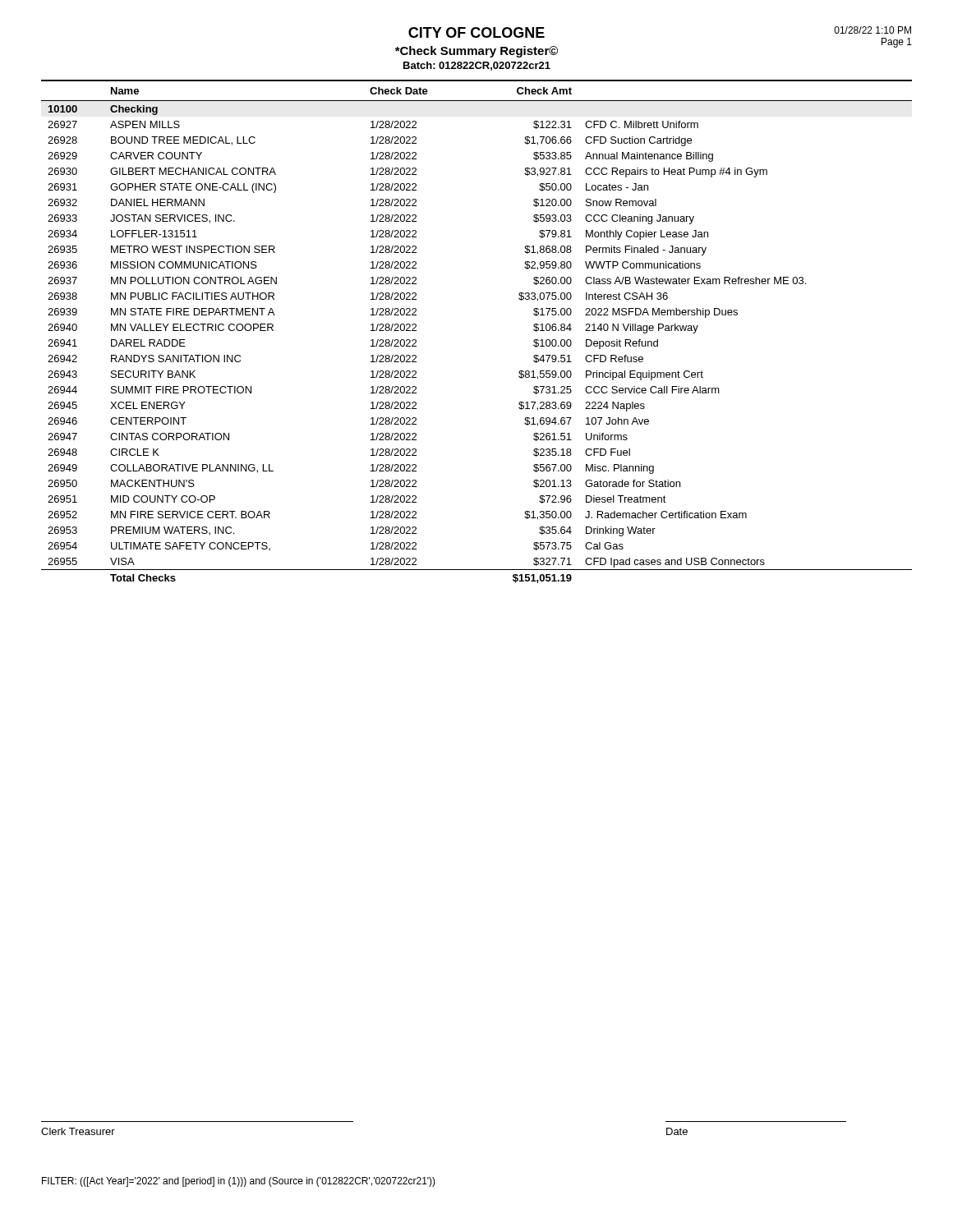Locate the text block starting "Batch: 012822CR,020722cr21"

[476, 65]
